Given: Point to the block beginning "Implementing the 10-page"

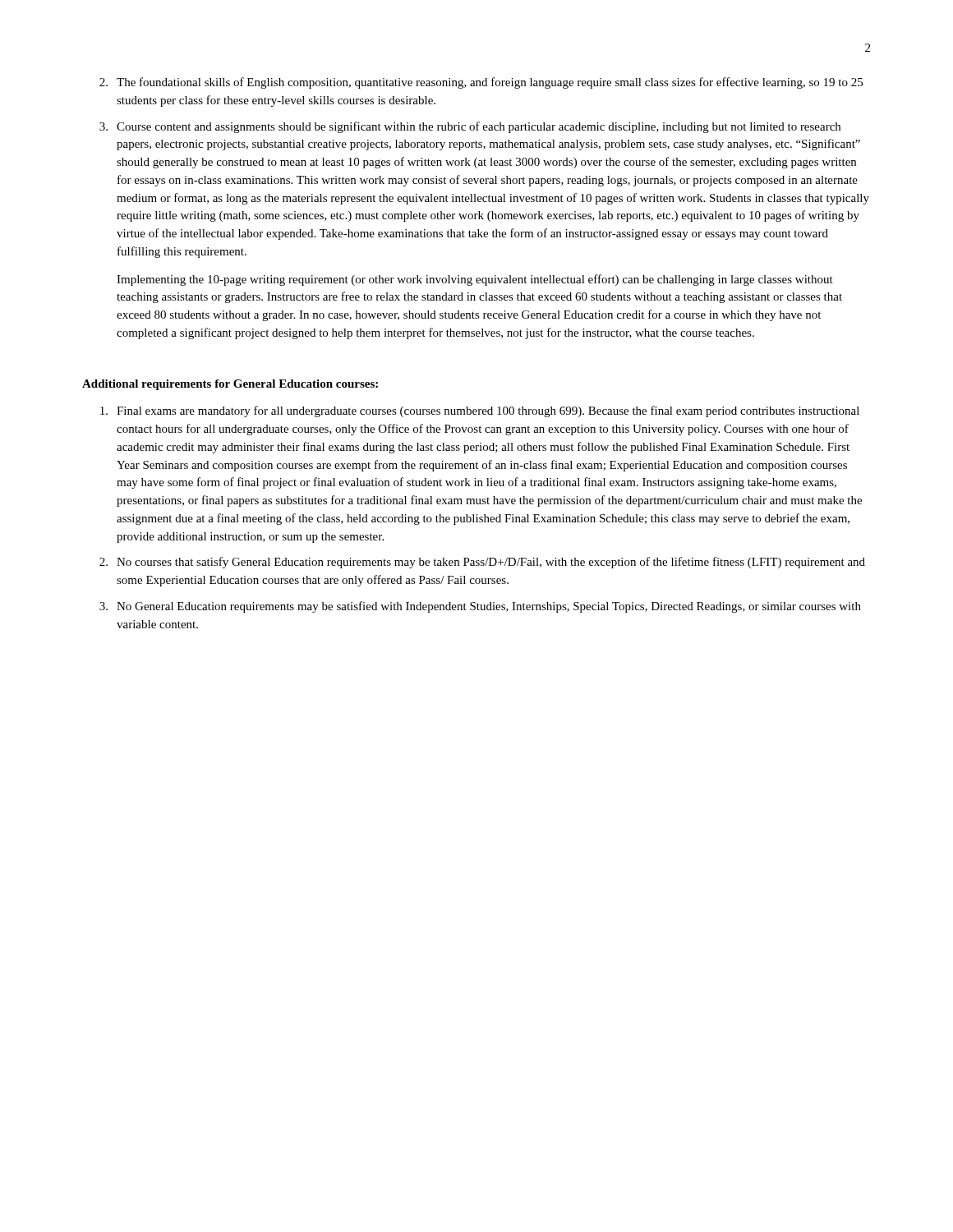Looking at the screenshot, I should pyautogui.click(x=479, y=306).
